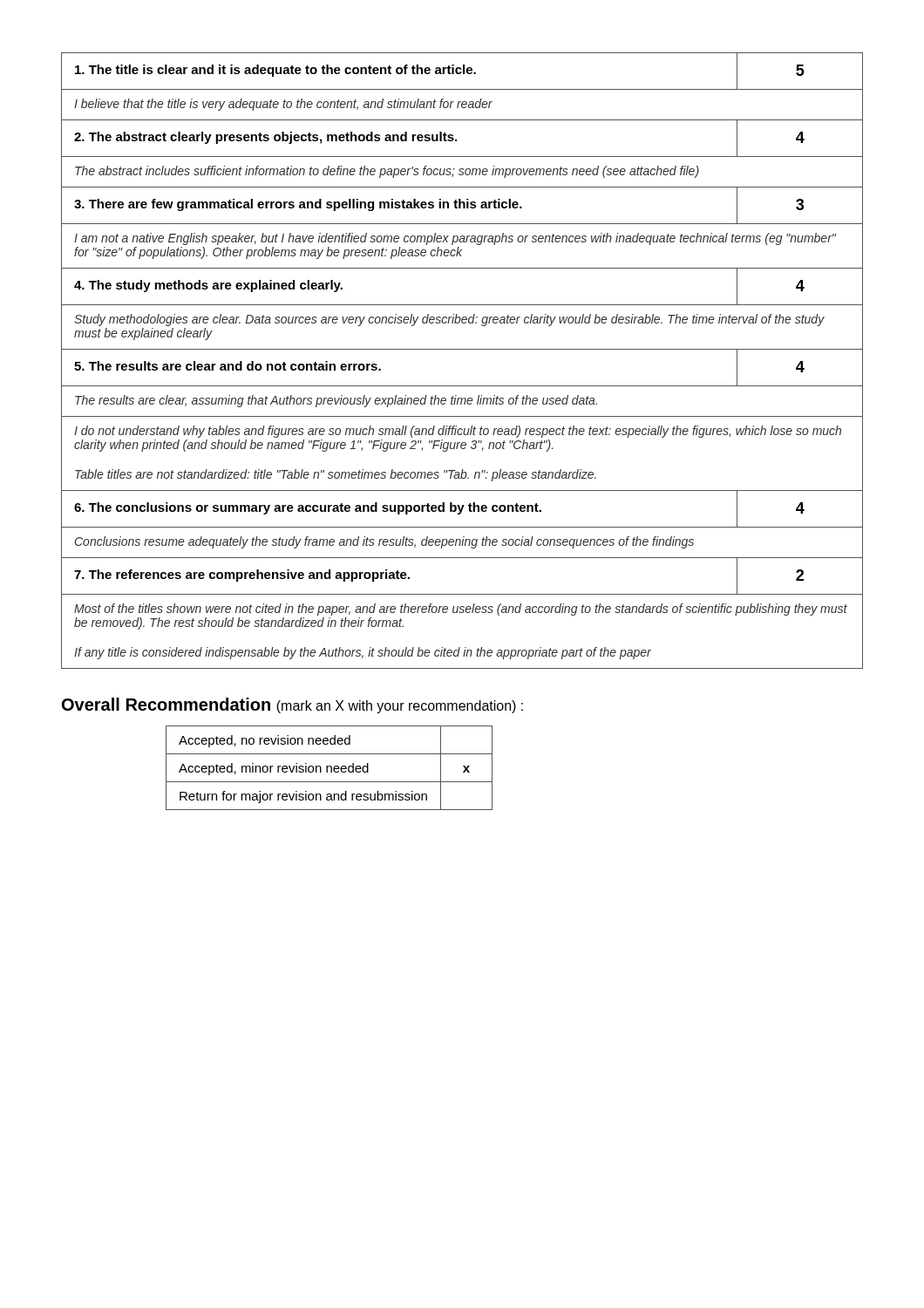
Task: Find the table that mentions "Accepted, minor revision needed"
Action: [462, 768]
